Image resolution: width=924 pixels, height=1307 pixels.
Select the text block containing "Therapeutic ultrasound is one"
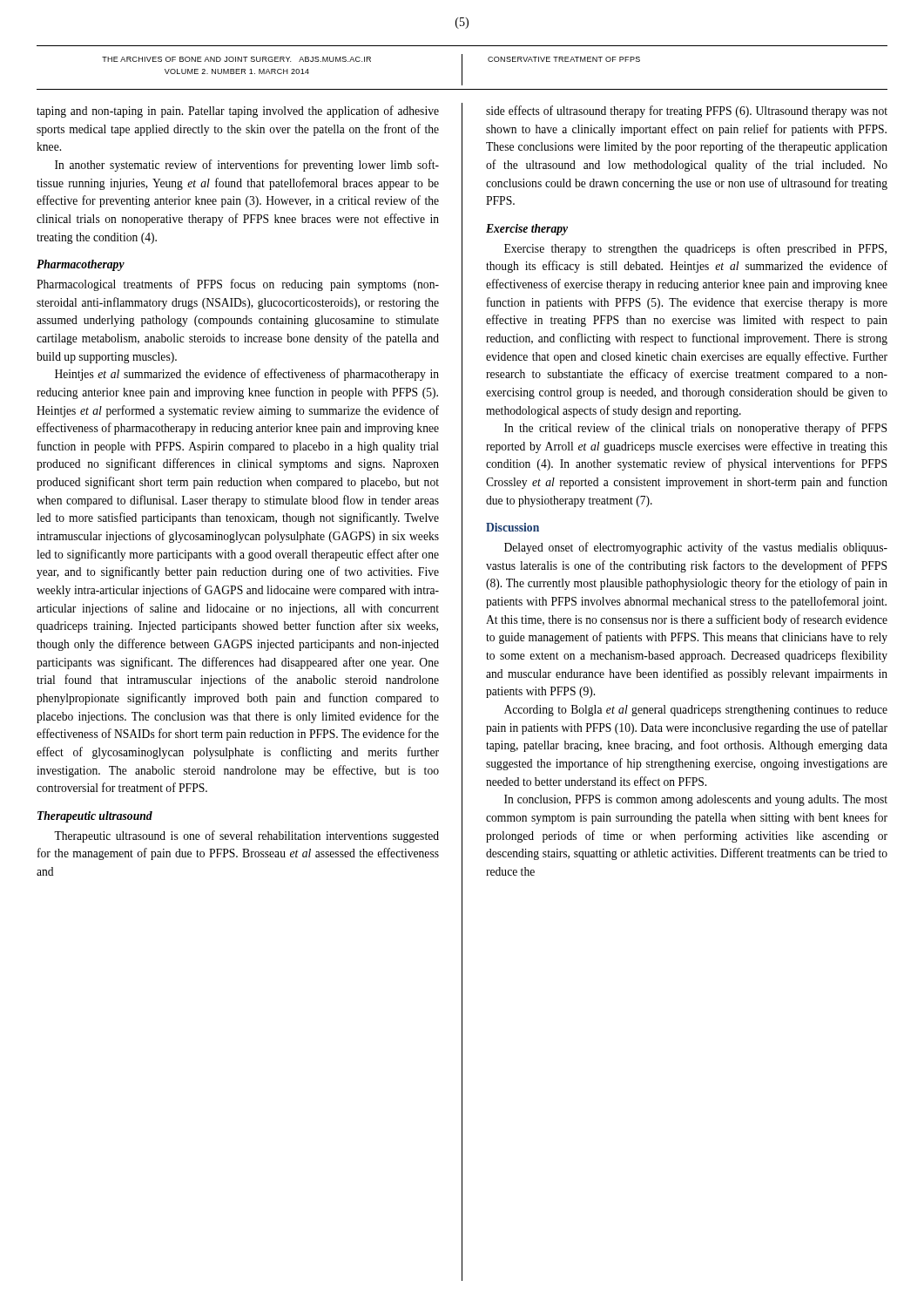[x=238, y=854]
